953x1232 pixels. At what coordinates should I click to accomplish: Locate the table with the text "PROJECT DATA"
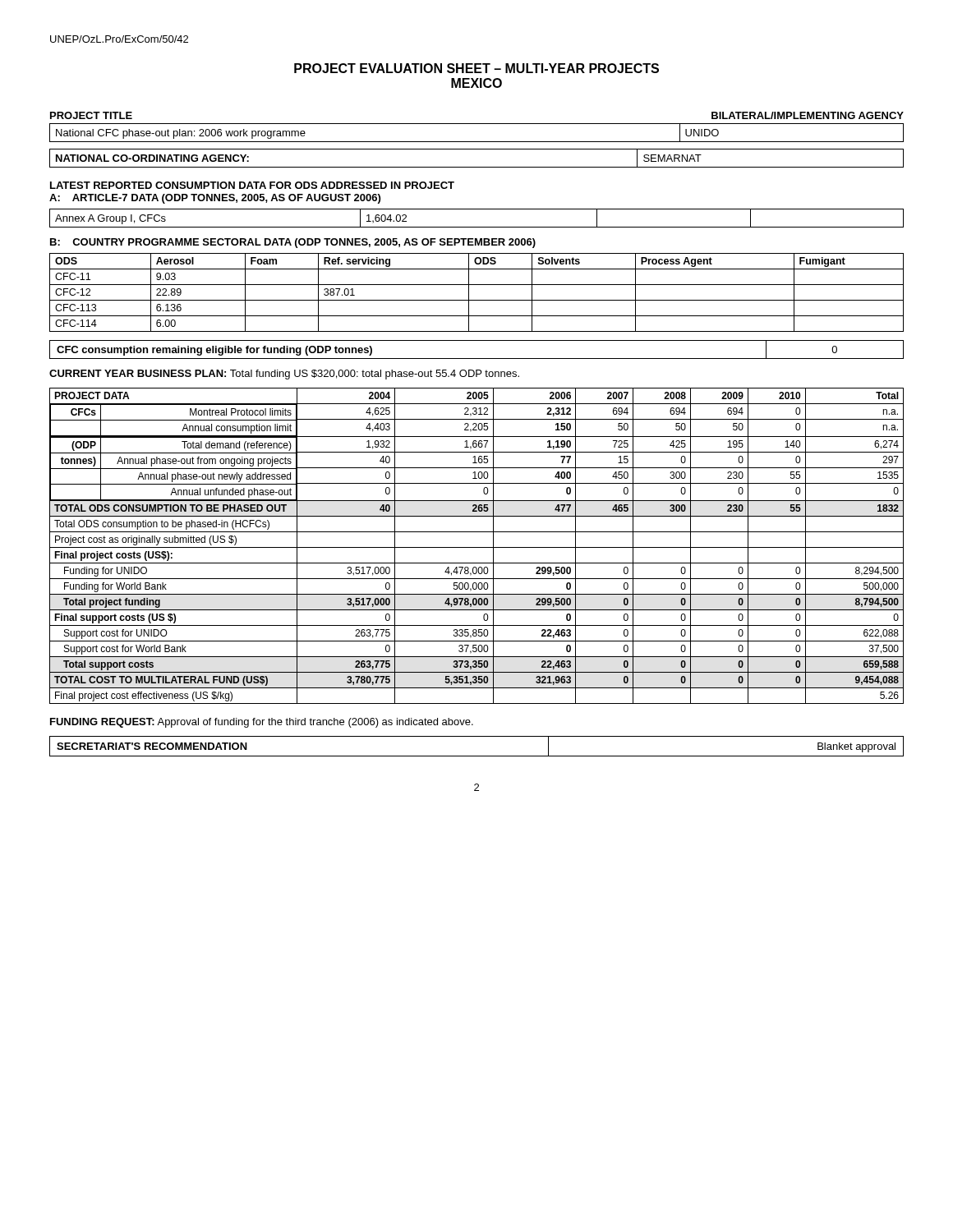coord(476,546)
